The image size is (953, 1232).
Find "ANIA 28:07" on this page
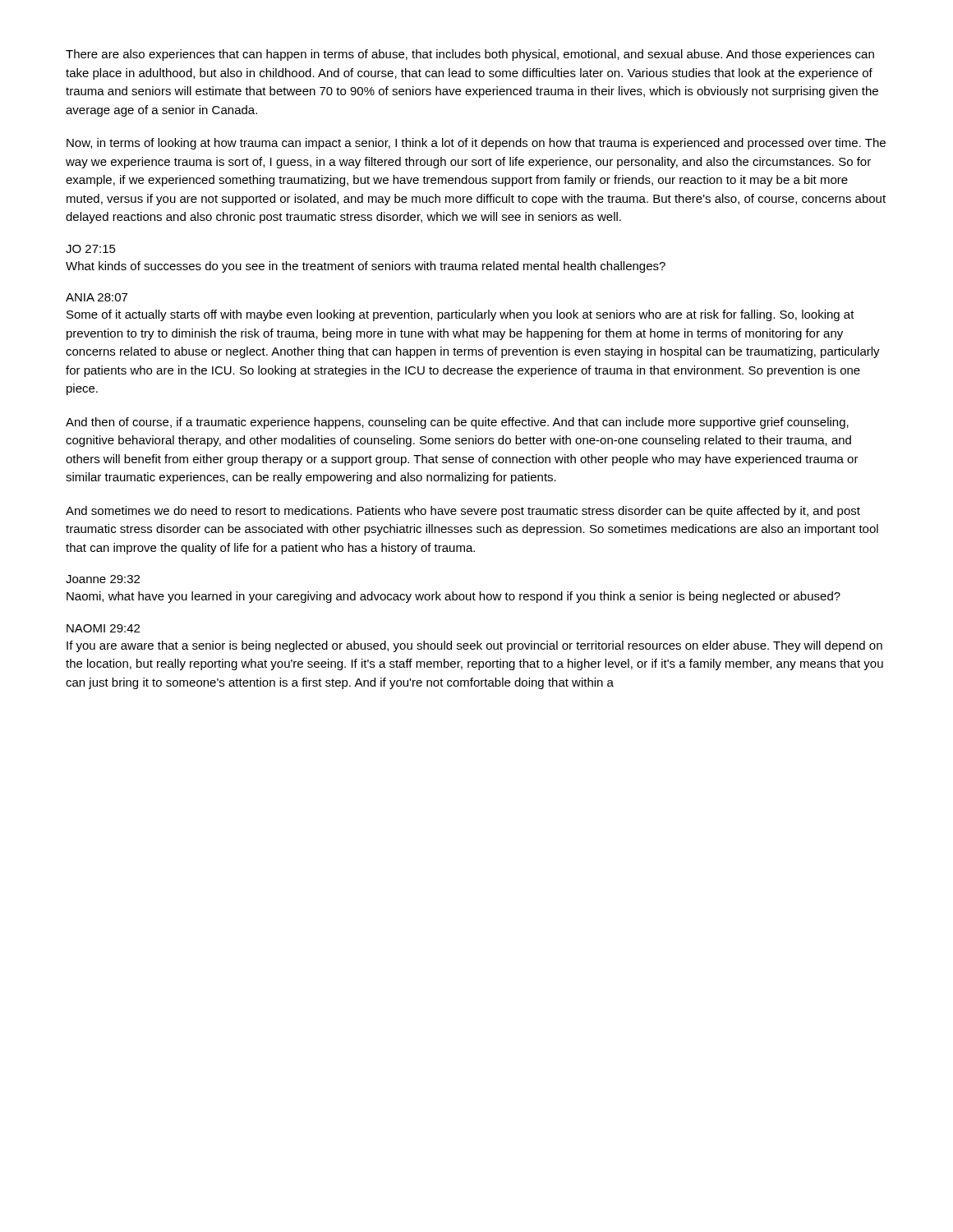[97, 297]
